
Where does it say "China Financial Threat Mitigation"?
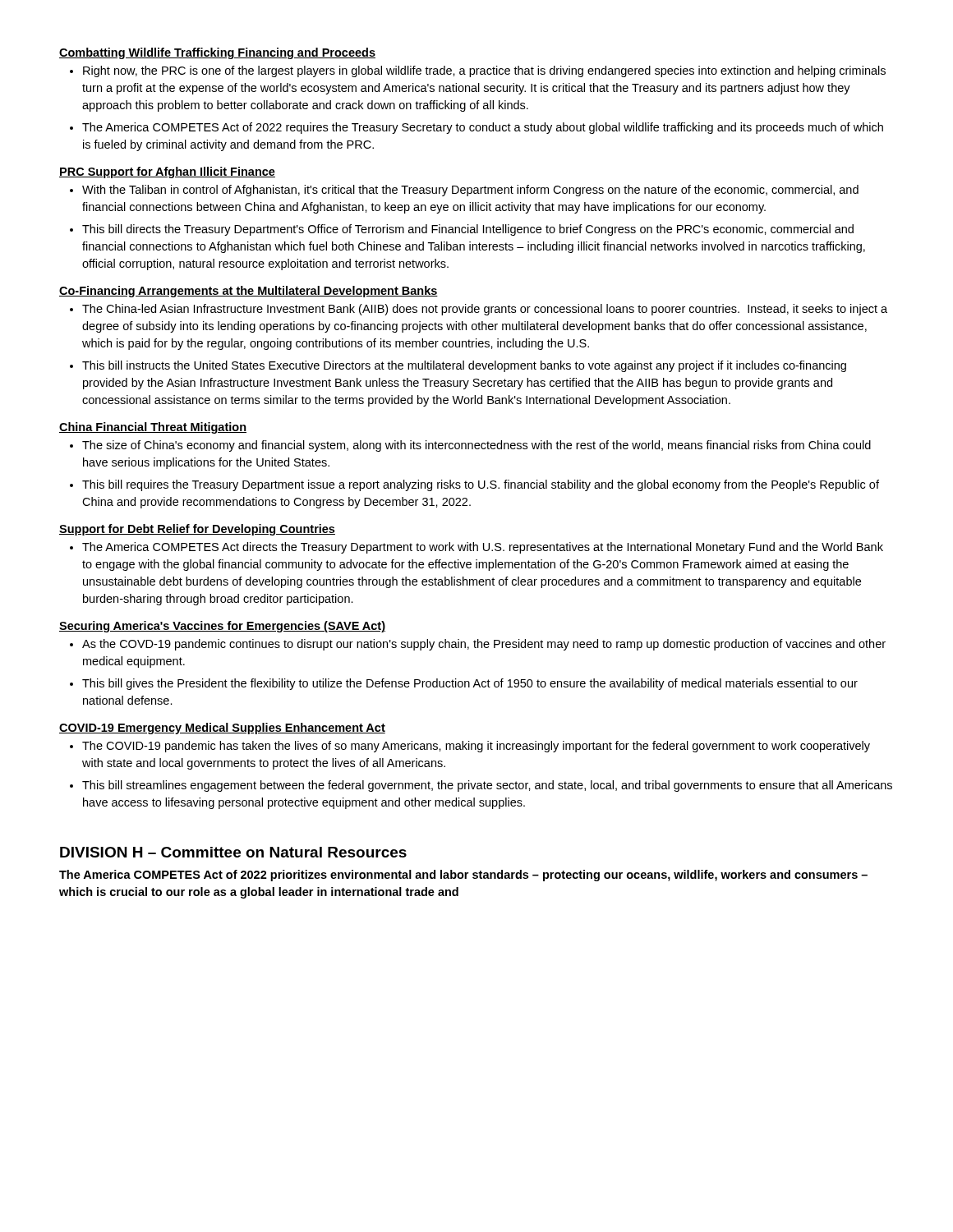153,427
